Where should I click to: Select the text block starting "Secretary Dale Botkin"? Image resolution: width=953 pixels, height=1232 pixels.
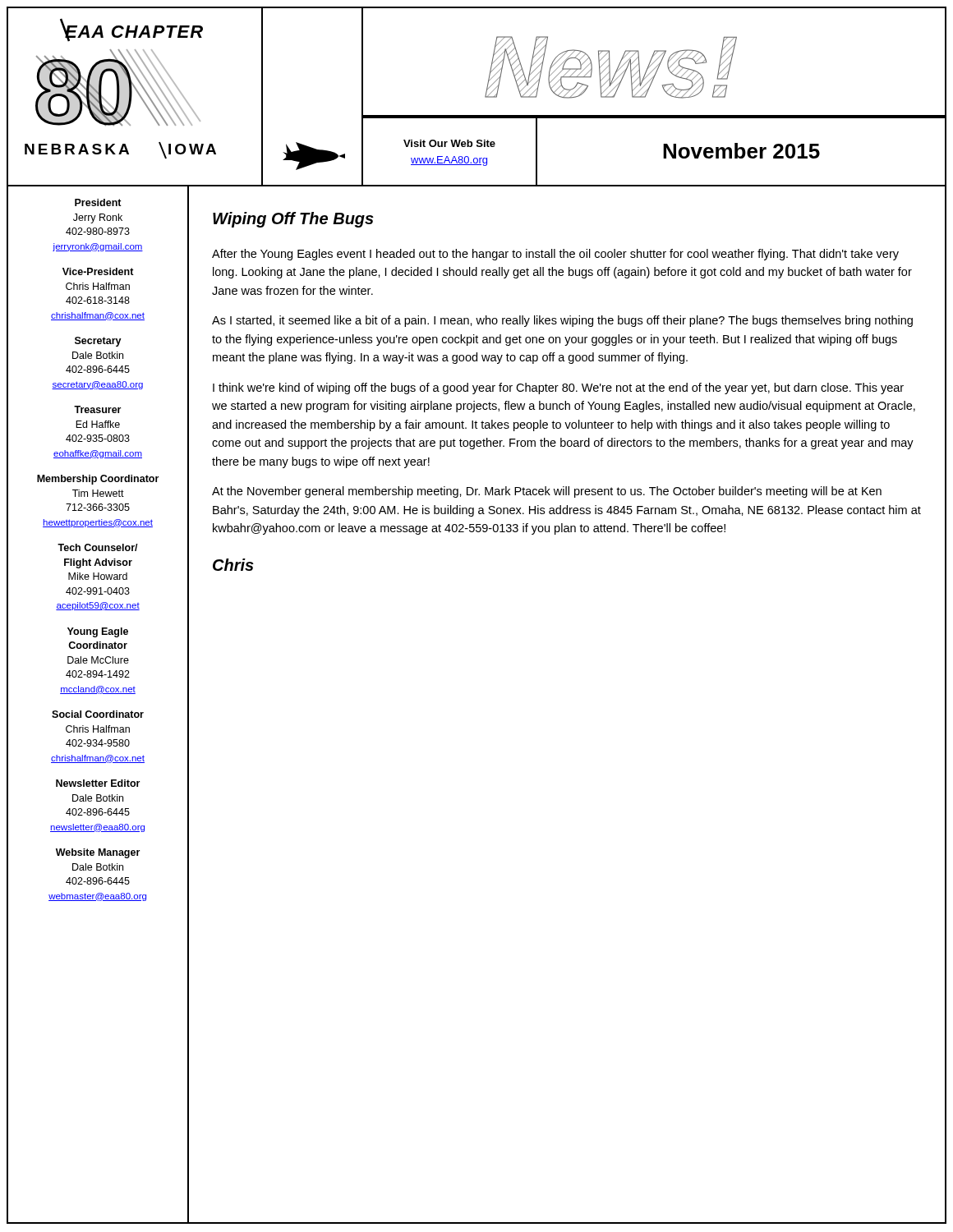tap(98, 362)
